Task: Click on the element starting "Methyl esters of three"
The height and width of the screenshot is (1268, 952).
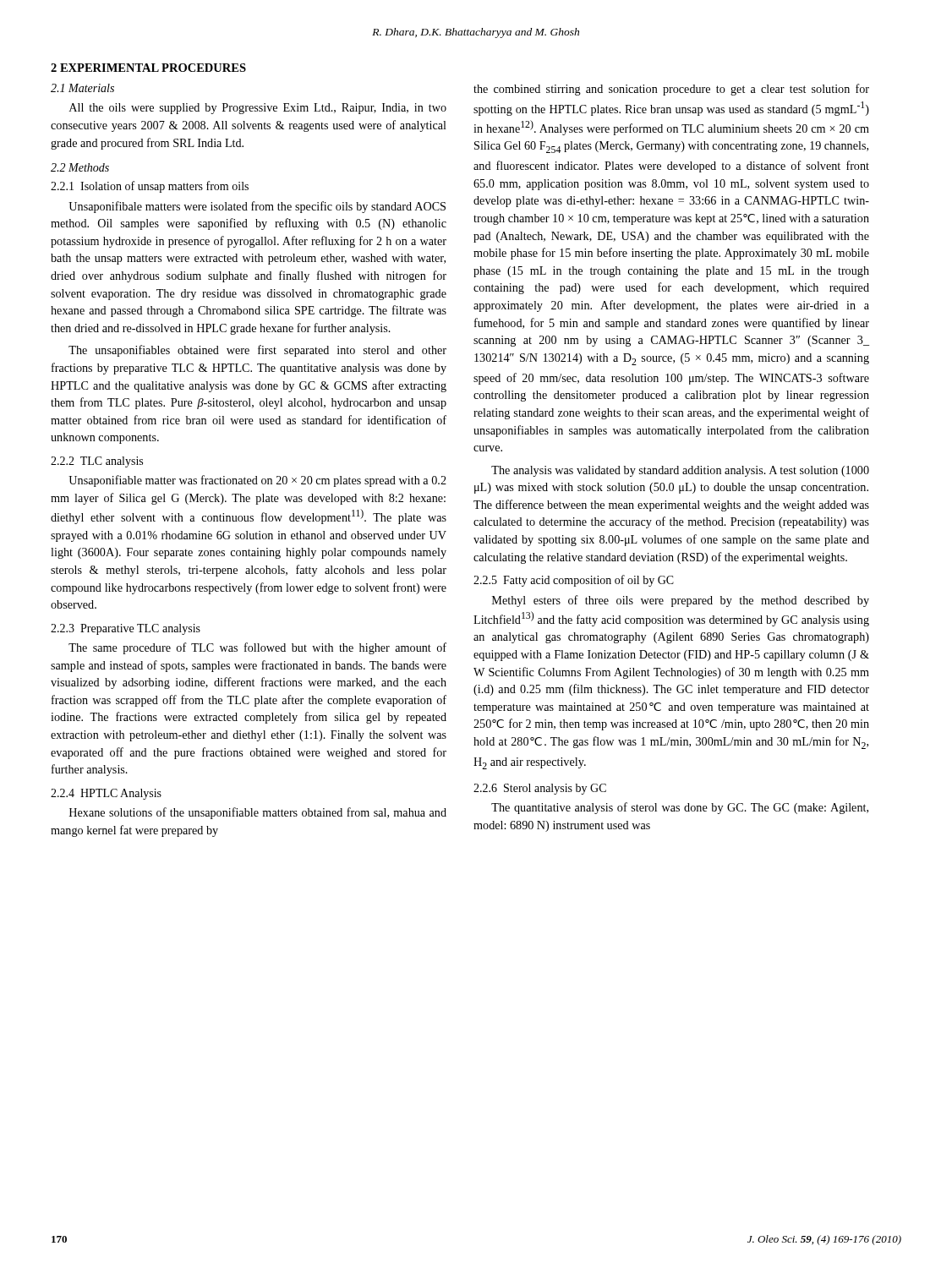Action: [671, 682]
